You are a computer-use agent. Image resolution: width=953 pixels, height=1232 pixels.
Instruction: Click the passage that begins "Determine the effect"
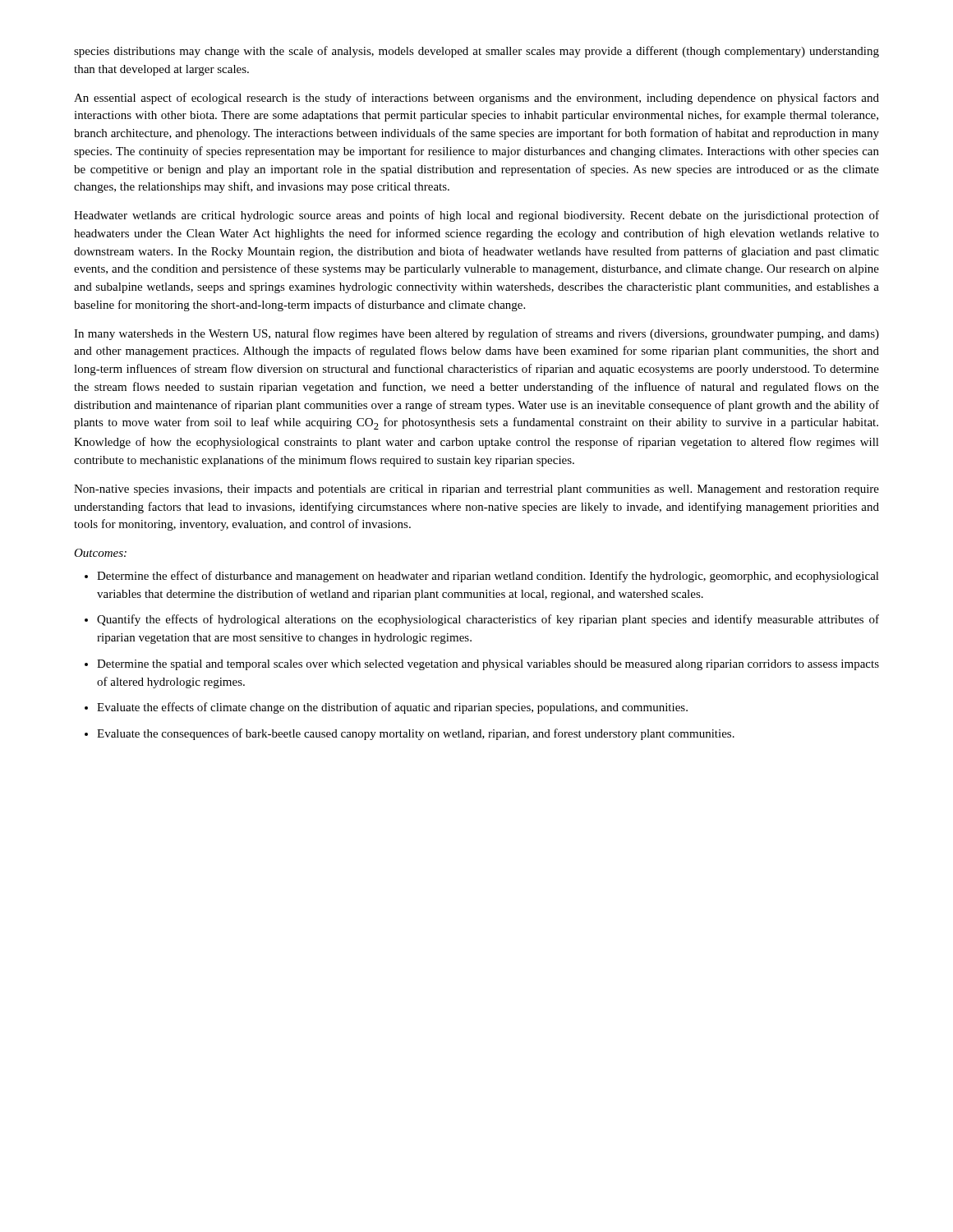(488, 585)
